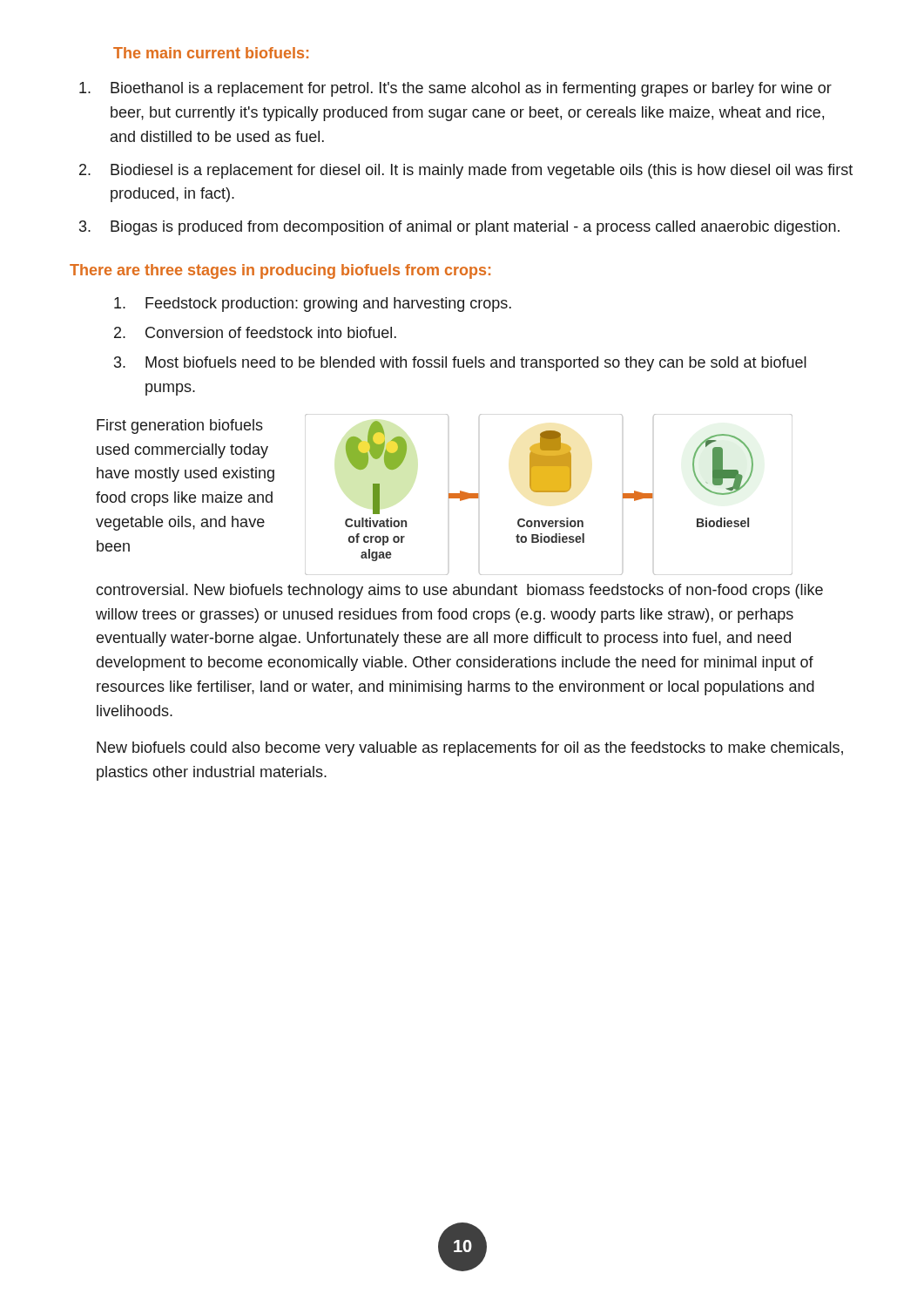Viewport: 924px width, 1307px height.
Task: Click on the infographic
Action: [549, 494]
